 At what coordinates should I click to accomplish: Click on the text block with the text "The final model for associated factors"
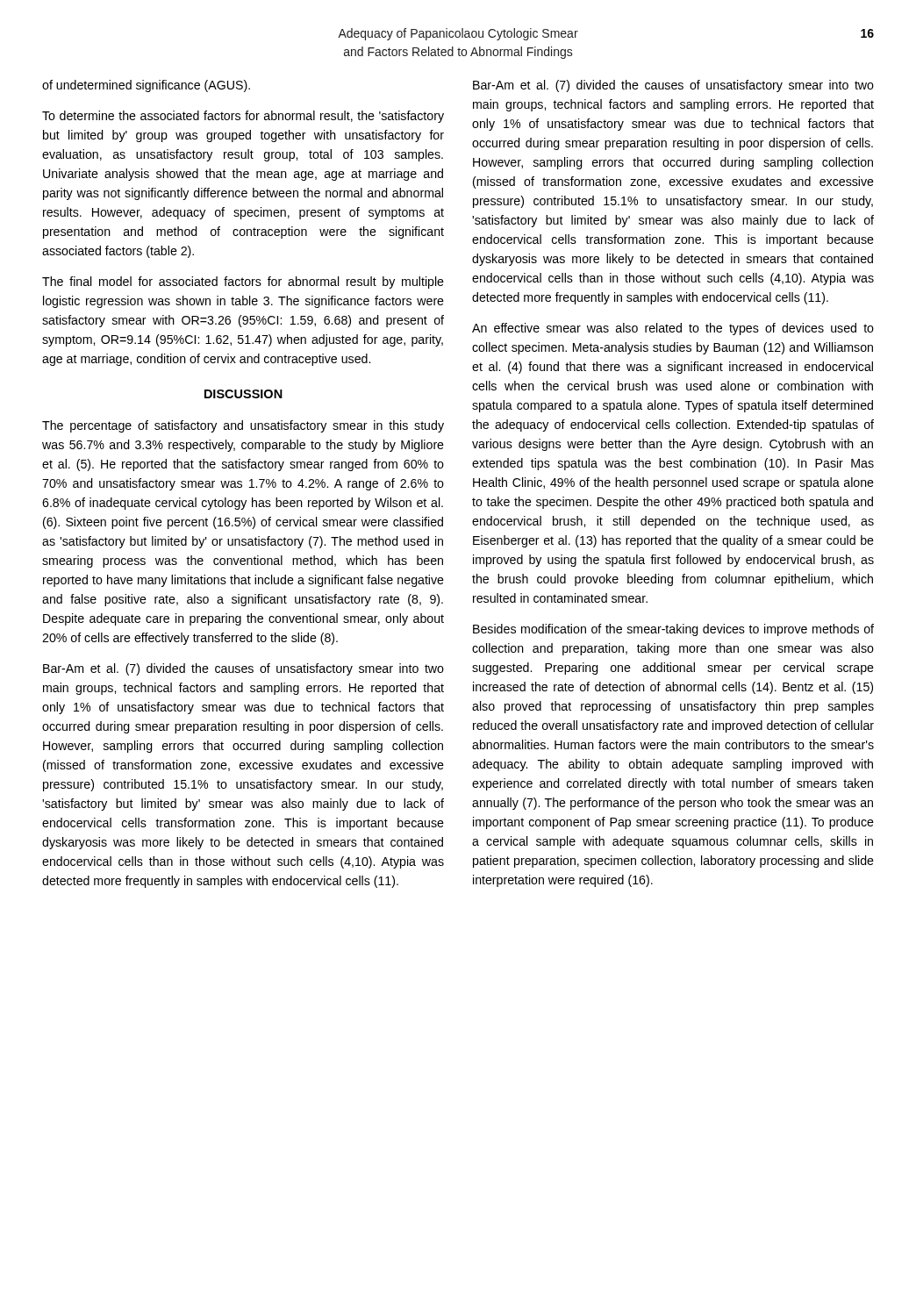tap(243, 320)
